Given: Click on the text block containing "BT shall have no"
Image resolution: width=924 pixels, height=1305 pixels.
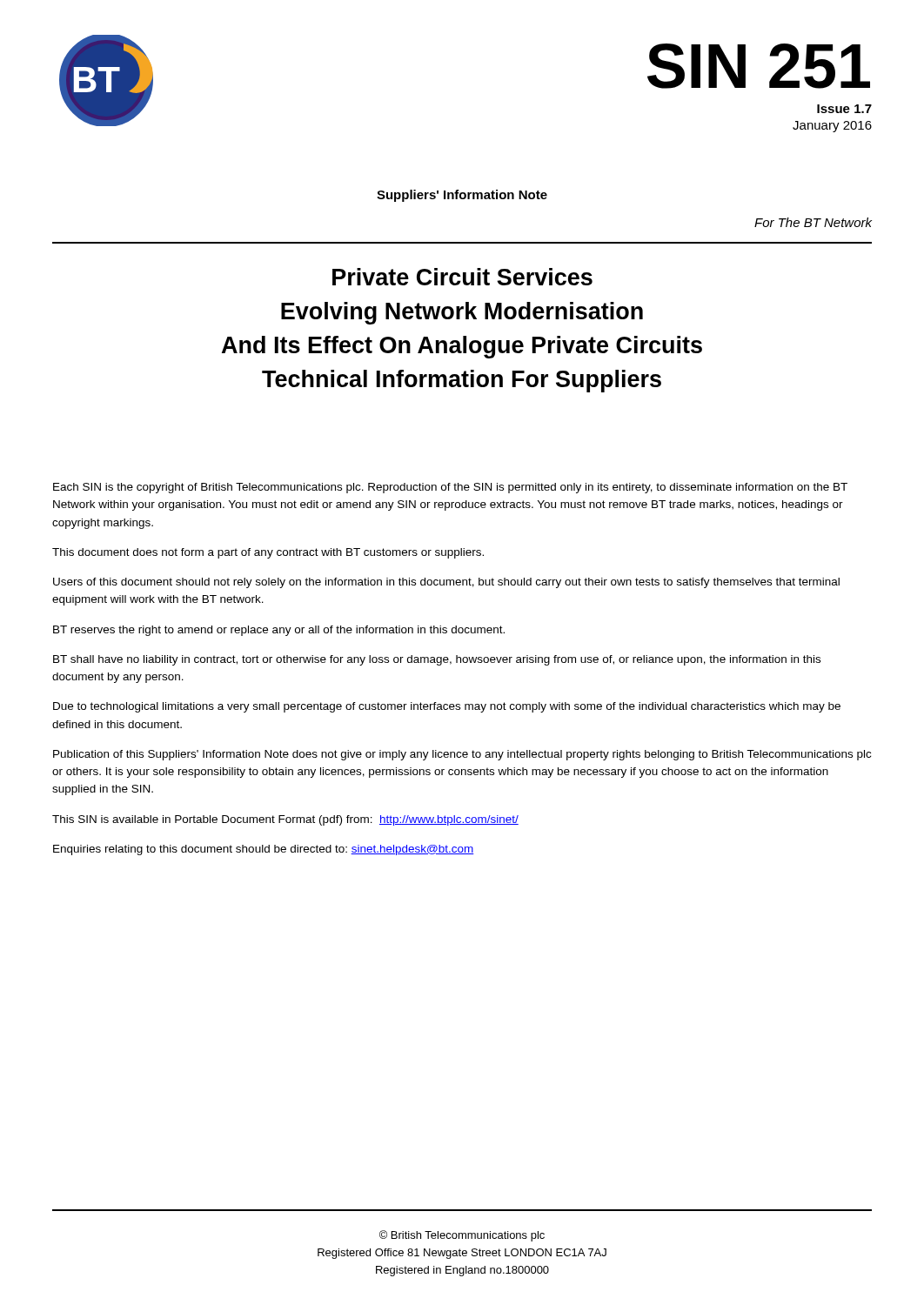Looking at the screenshot, I should click(462, 668).
